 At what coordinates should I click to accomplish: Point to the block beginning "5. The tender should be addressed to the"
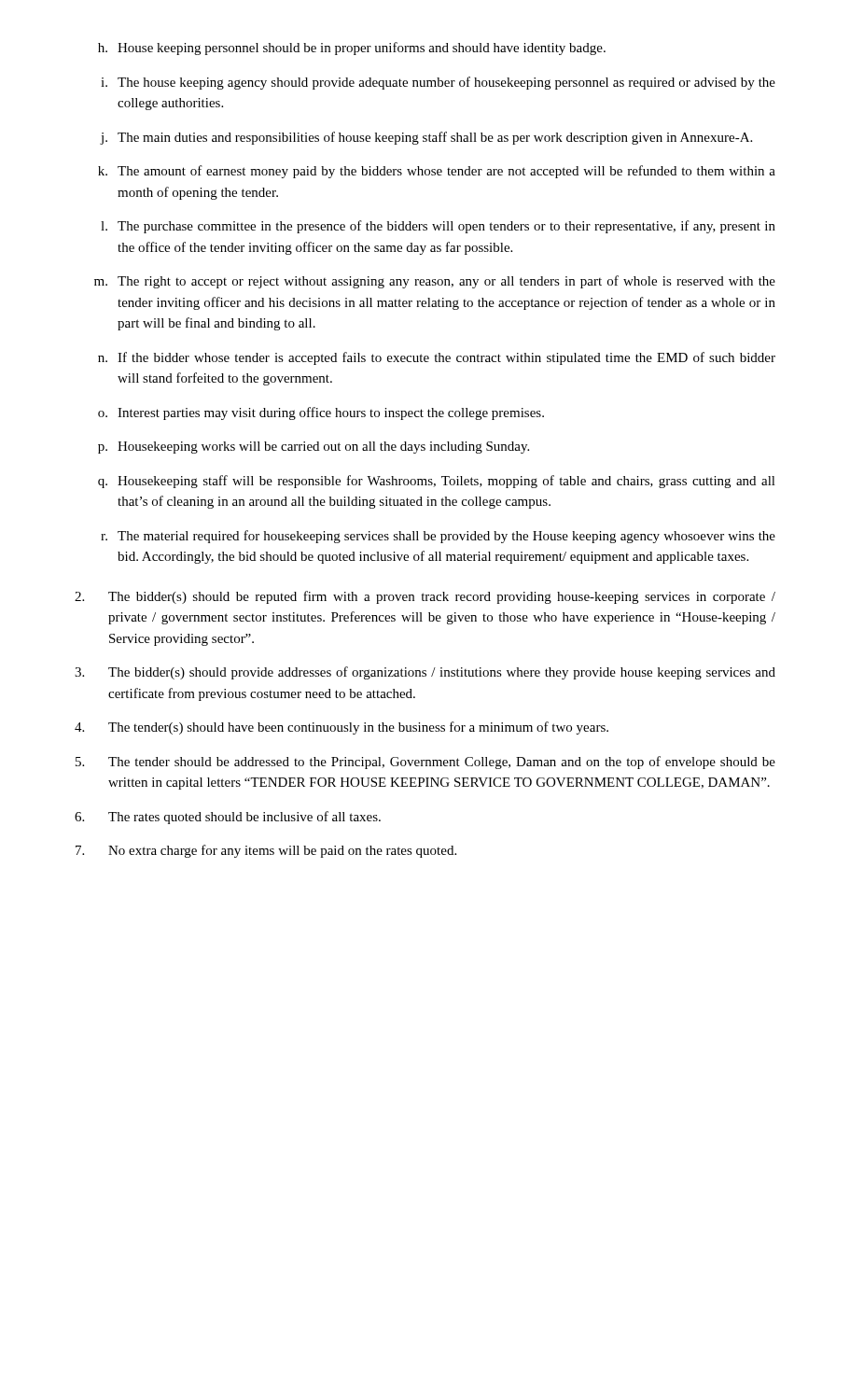(x=425, y=772)
